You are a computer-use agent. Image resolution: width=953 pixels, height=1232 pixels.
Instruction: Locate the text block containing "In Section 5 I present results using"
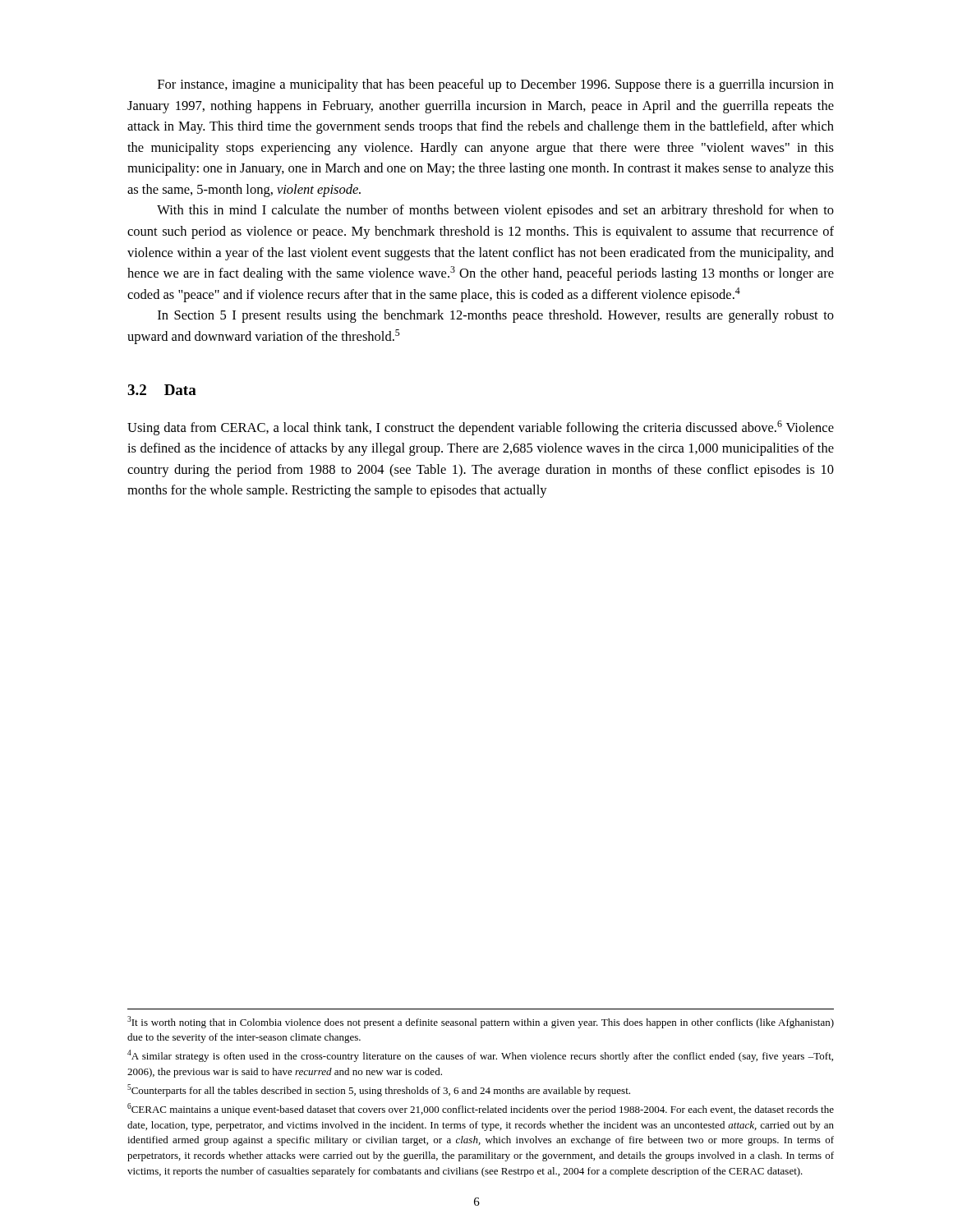point(481,326)
